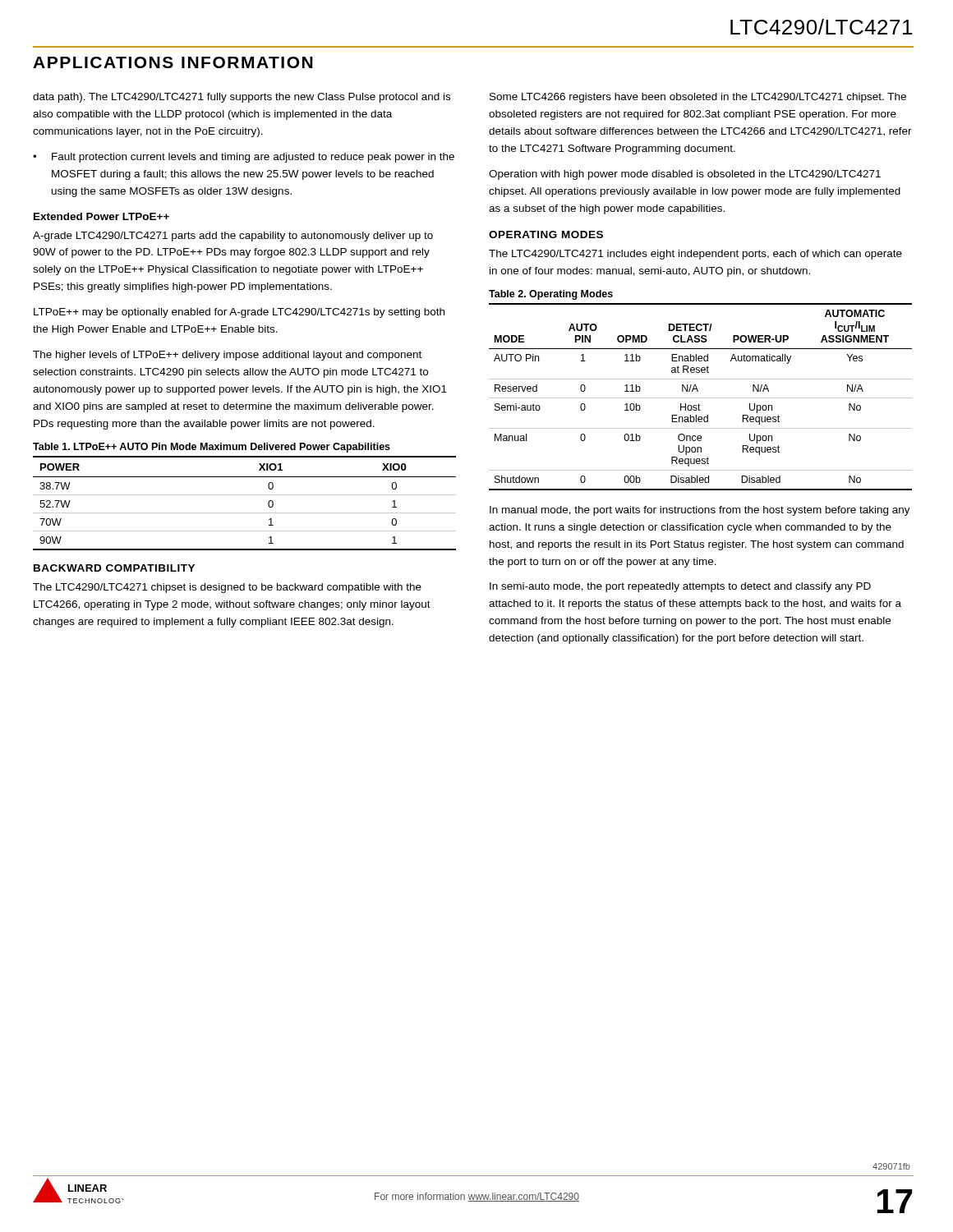Click on the passage starting "APPLICATIONS INFORMATION"
953x1232 pixels.
point(174,62)
